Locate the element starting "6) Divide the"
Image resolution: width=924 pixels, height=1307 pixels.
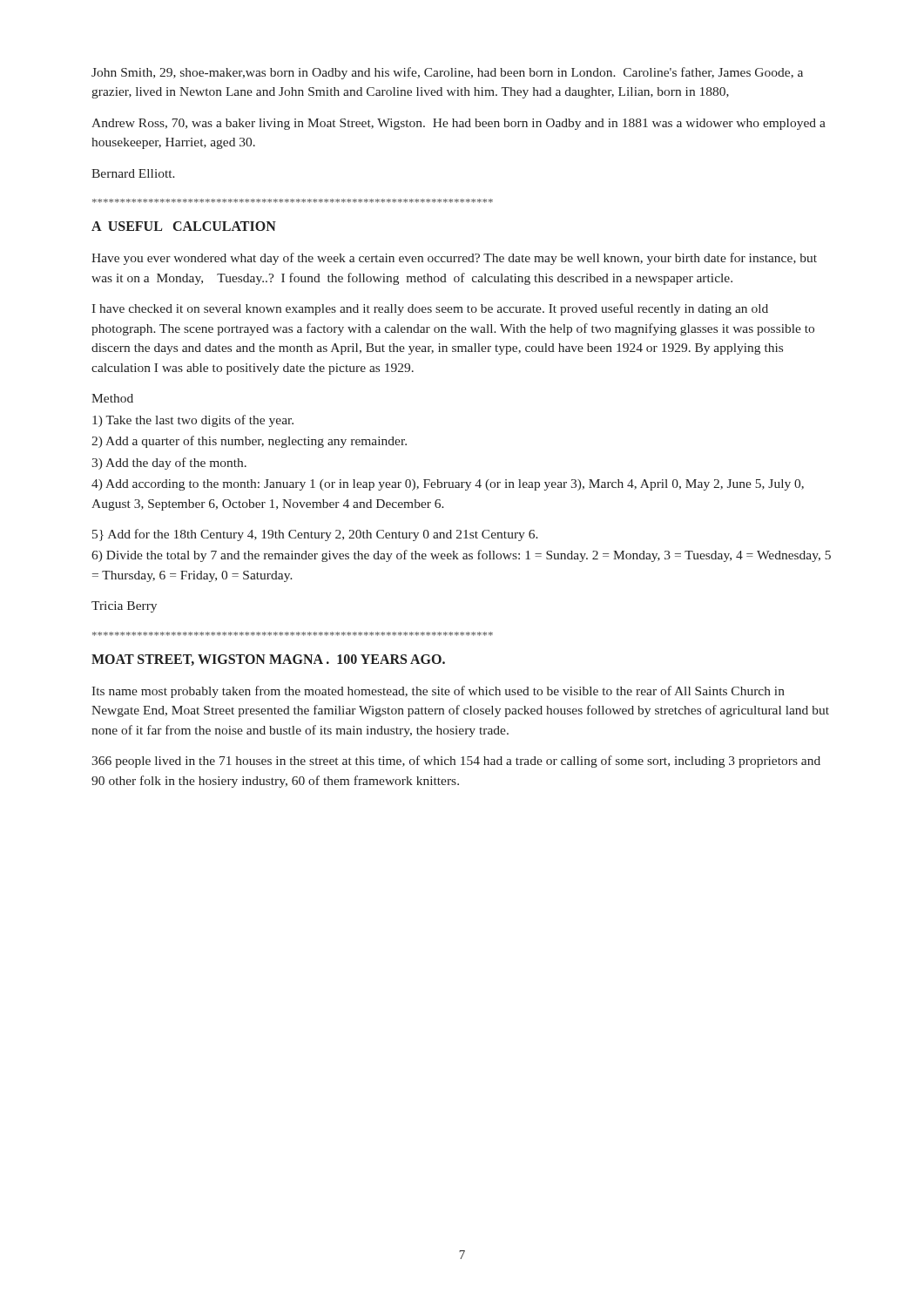461,565
